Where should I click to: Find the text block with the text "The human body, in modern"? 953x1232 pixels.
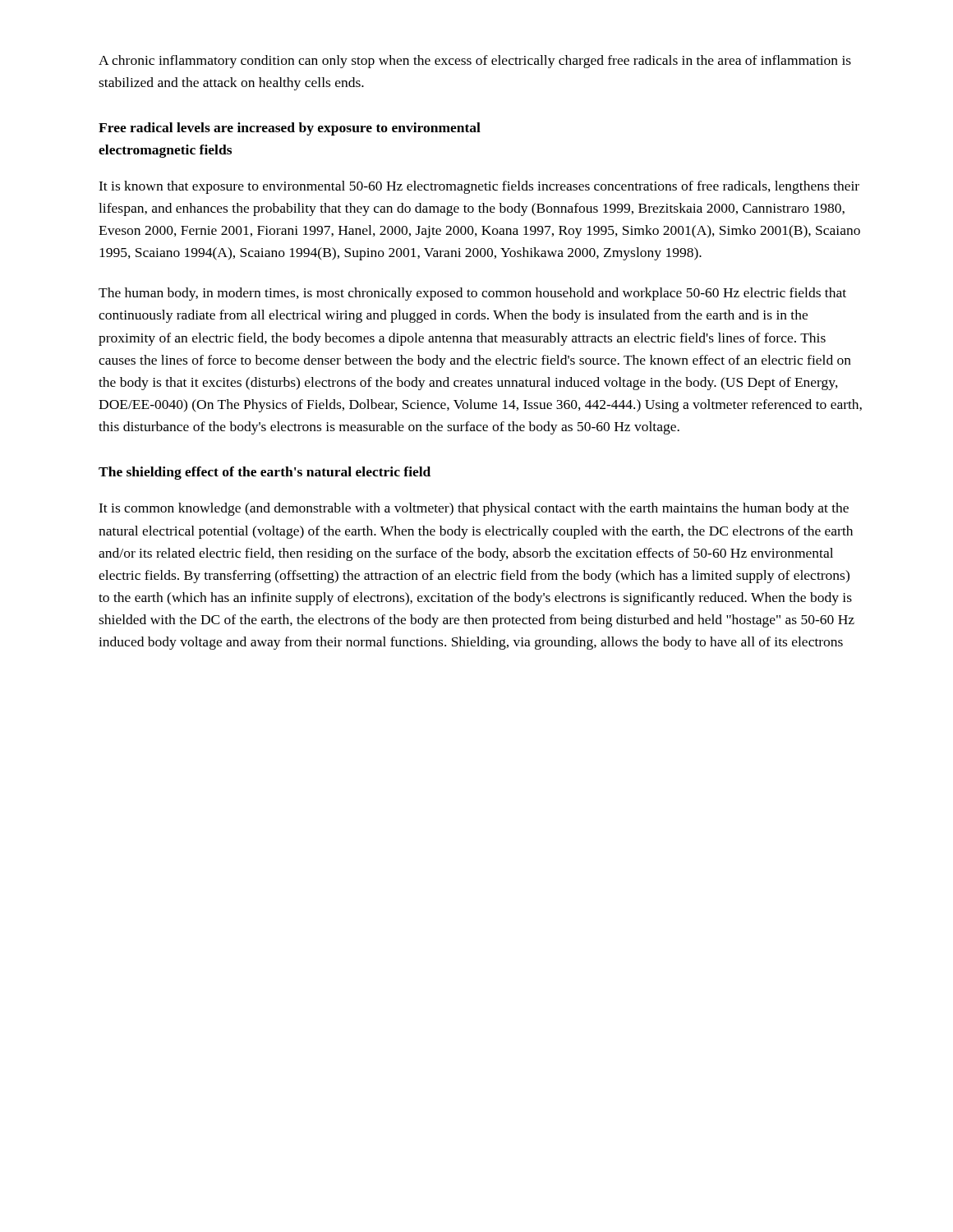[x=481, y=359]
